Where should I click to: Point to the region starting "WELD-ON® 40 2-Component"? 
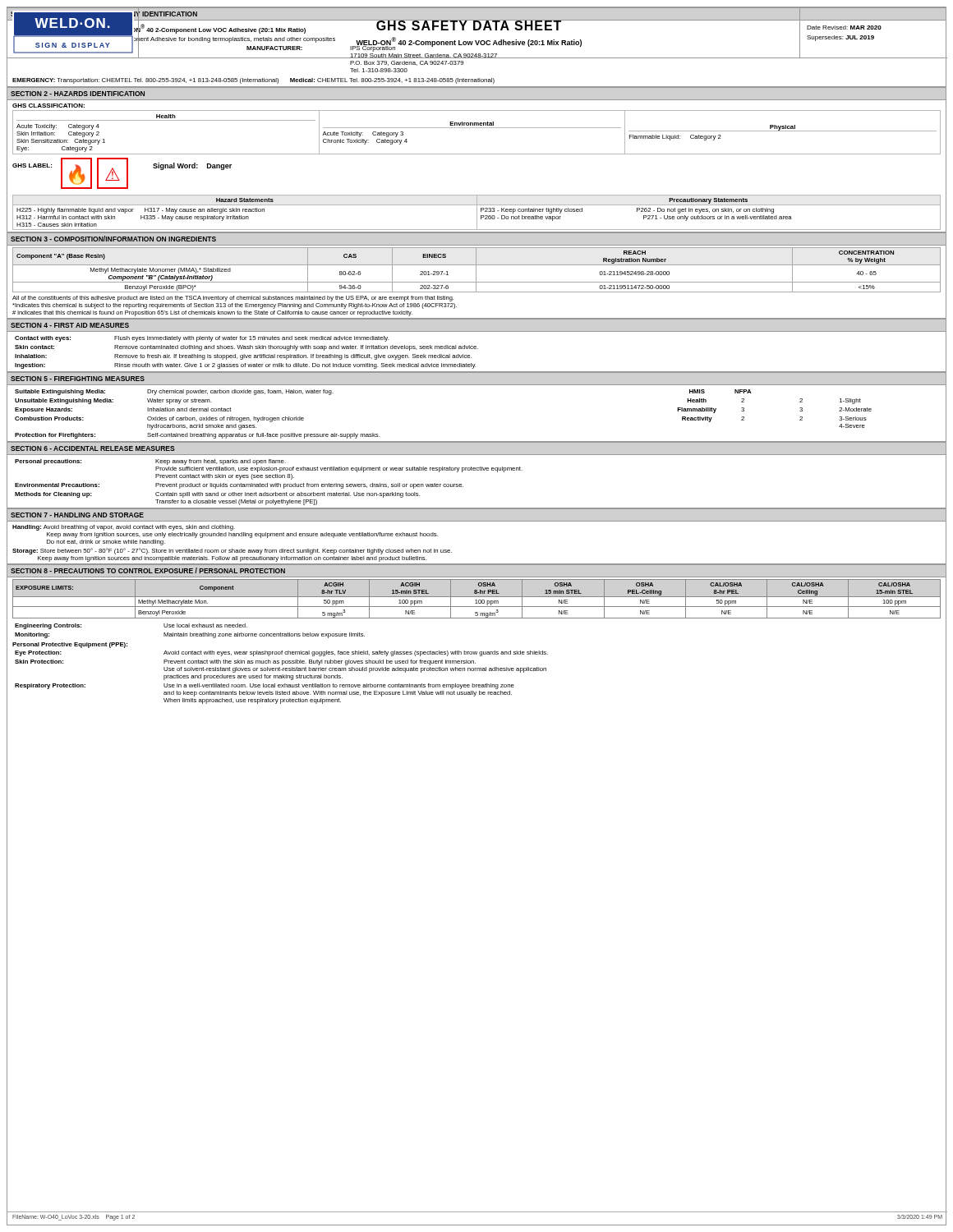[x=469, y=41]
